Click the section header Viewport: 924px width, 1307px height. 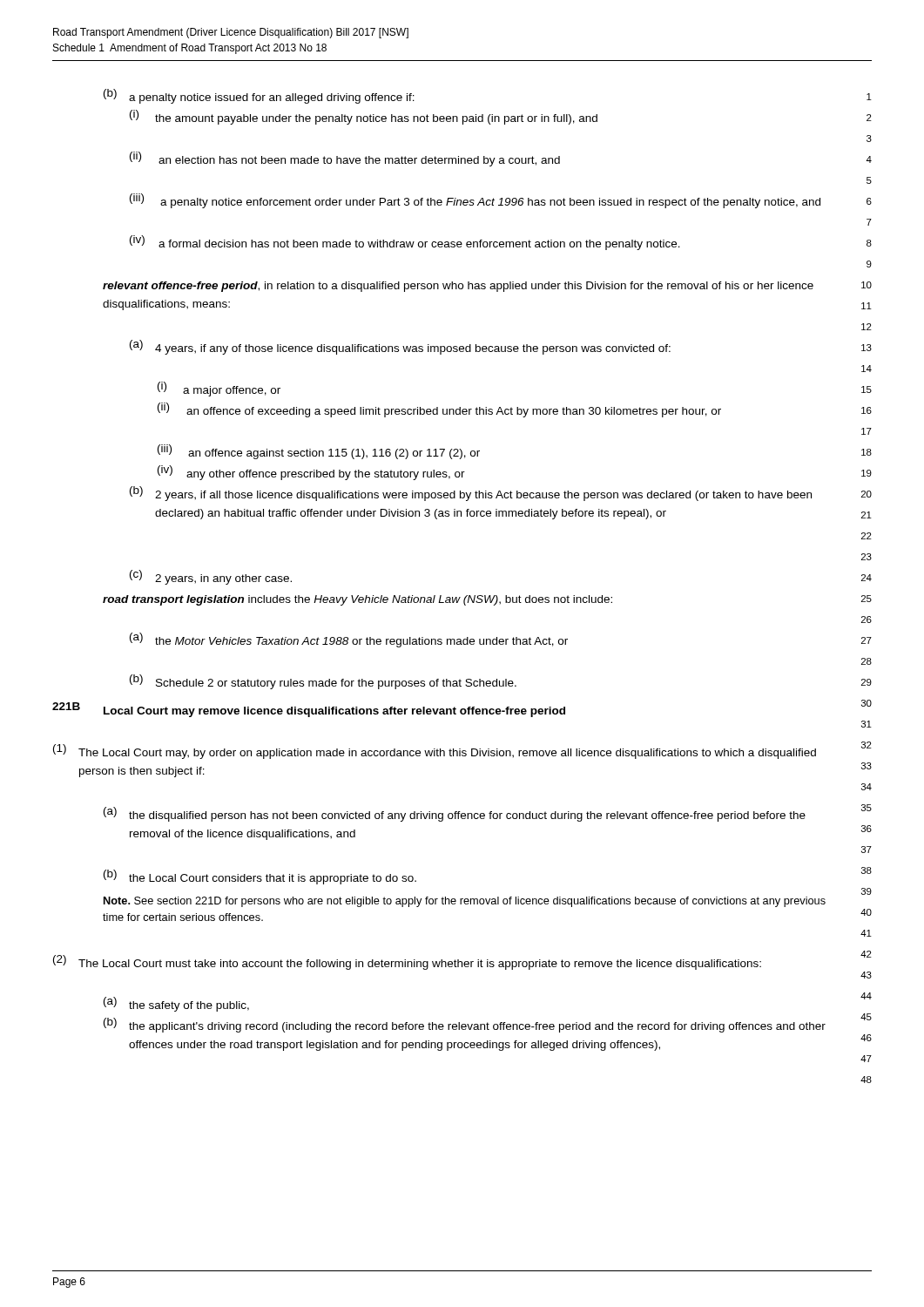tap(447, 711)
